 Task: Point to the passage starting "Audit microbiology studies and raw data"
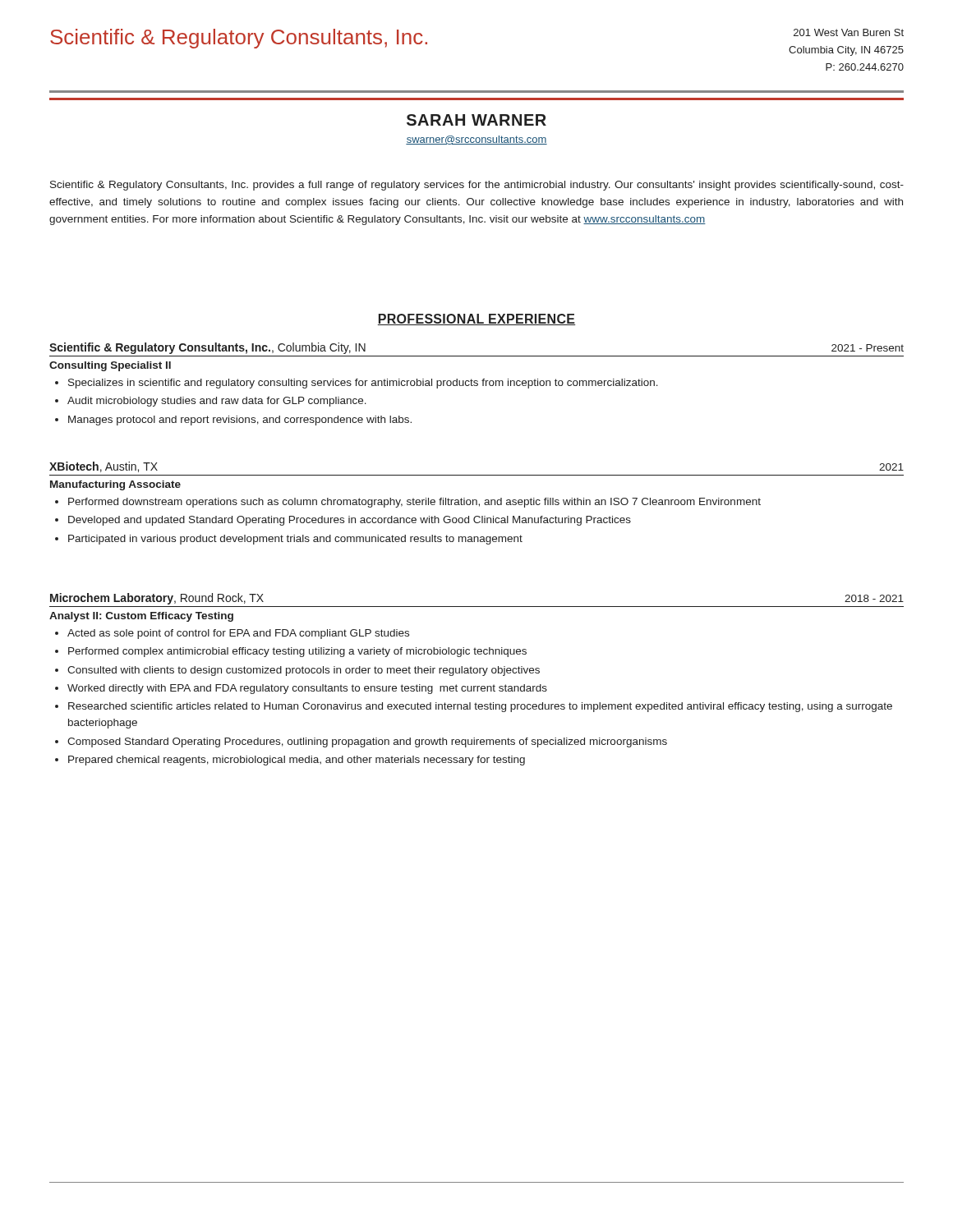click(x=217, y=401)
